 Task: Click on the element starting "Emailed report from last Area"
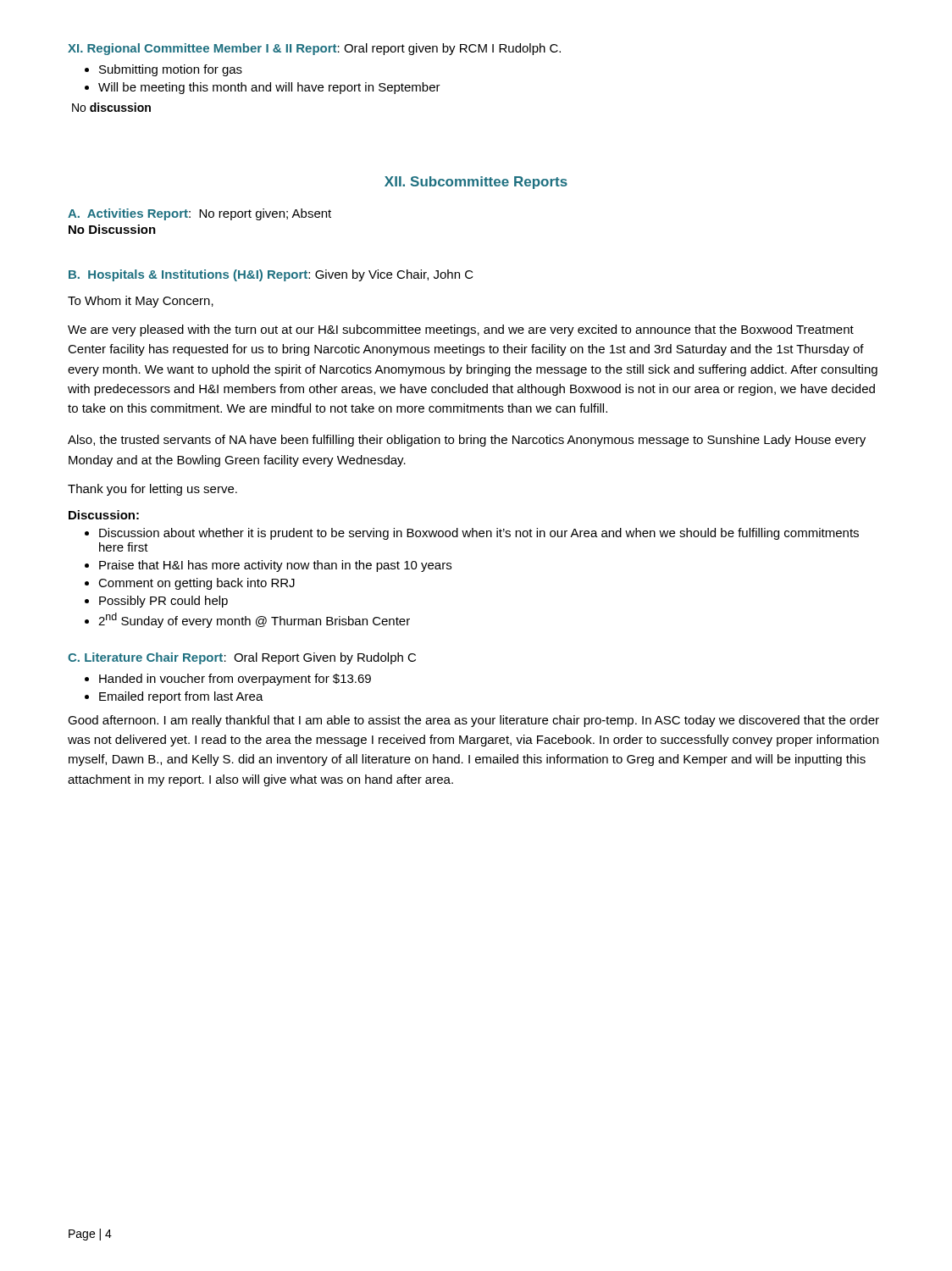pyautogui.click(x=180, y=696)
